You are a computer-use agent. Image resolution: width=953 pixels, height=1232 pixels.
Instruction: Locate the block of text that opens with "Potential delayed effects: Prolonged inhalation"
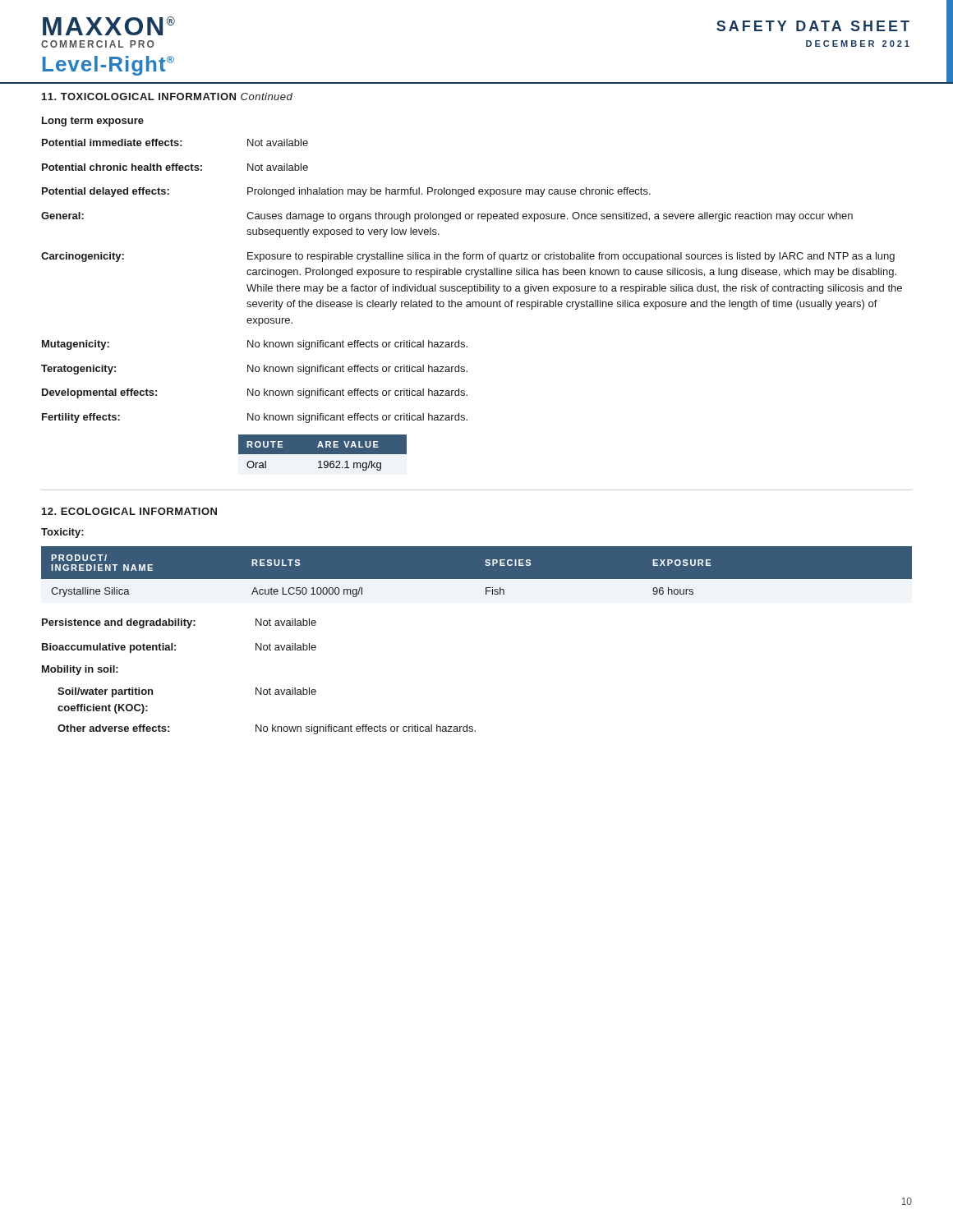pyautogui.click(x=476, y=191)
